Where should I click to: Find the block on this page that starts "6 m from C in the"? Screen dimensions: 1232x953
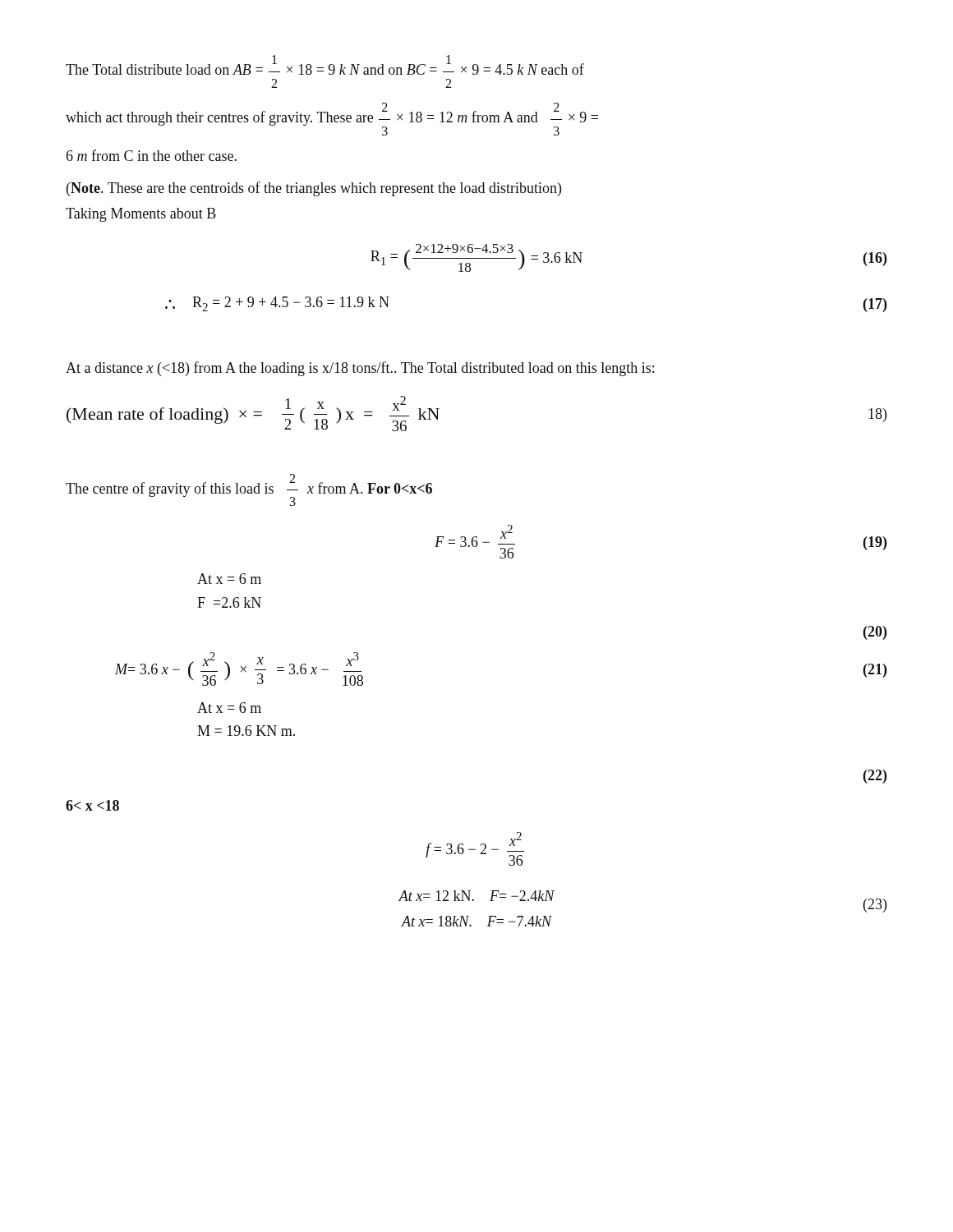point(152,156)
